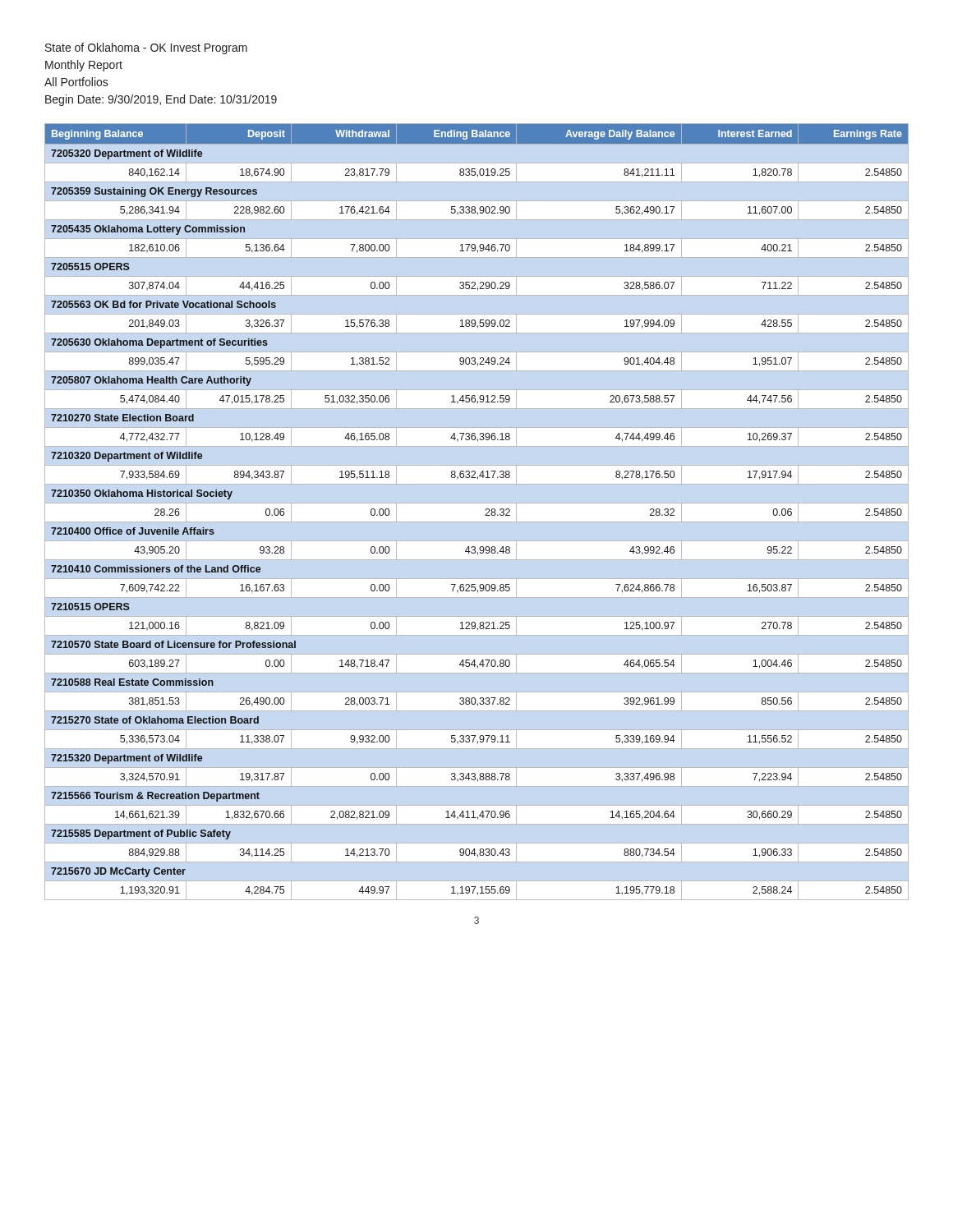
Task: Find the table that mentions "7215566 Tourism &"
Action: click(x=476, y=512)
